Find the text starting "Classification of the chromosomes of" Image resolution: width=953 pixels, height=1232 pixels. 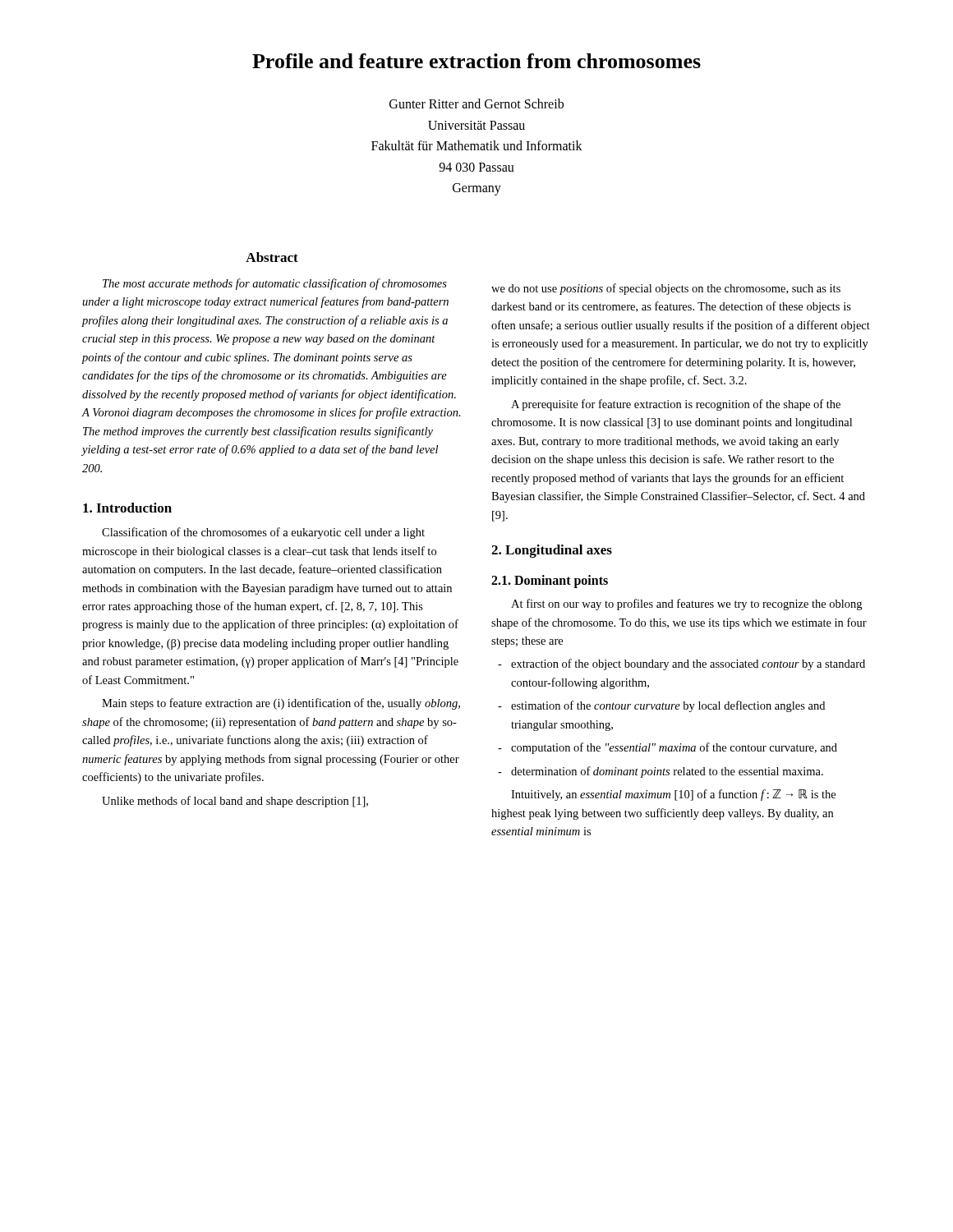pyautogui.click(x=270, y=606)
